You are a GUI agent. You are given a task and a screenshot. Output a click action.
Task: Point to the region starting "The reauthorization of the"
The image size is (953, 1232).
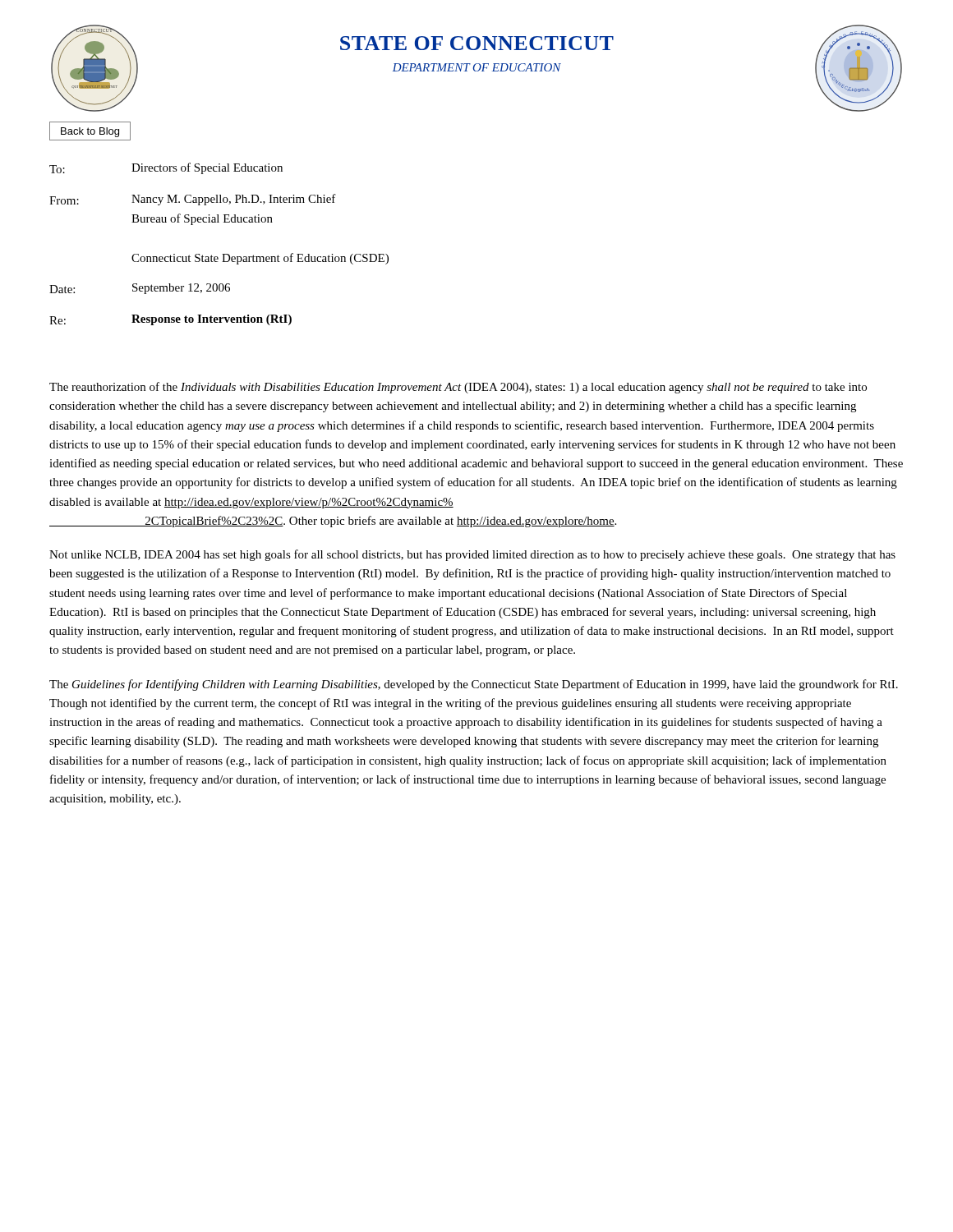pyautogui.click(x=476, y=454)
